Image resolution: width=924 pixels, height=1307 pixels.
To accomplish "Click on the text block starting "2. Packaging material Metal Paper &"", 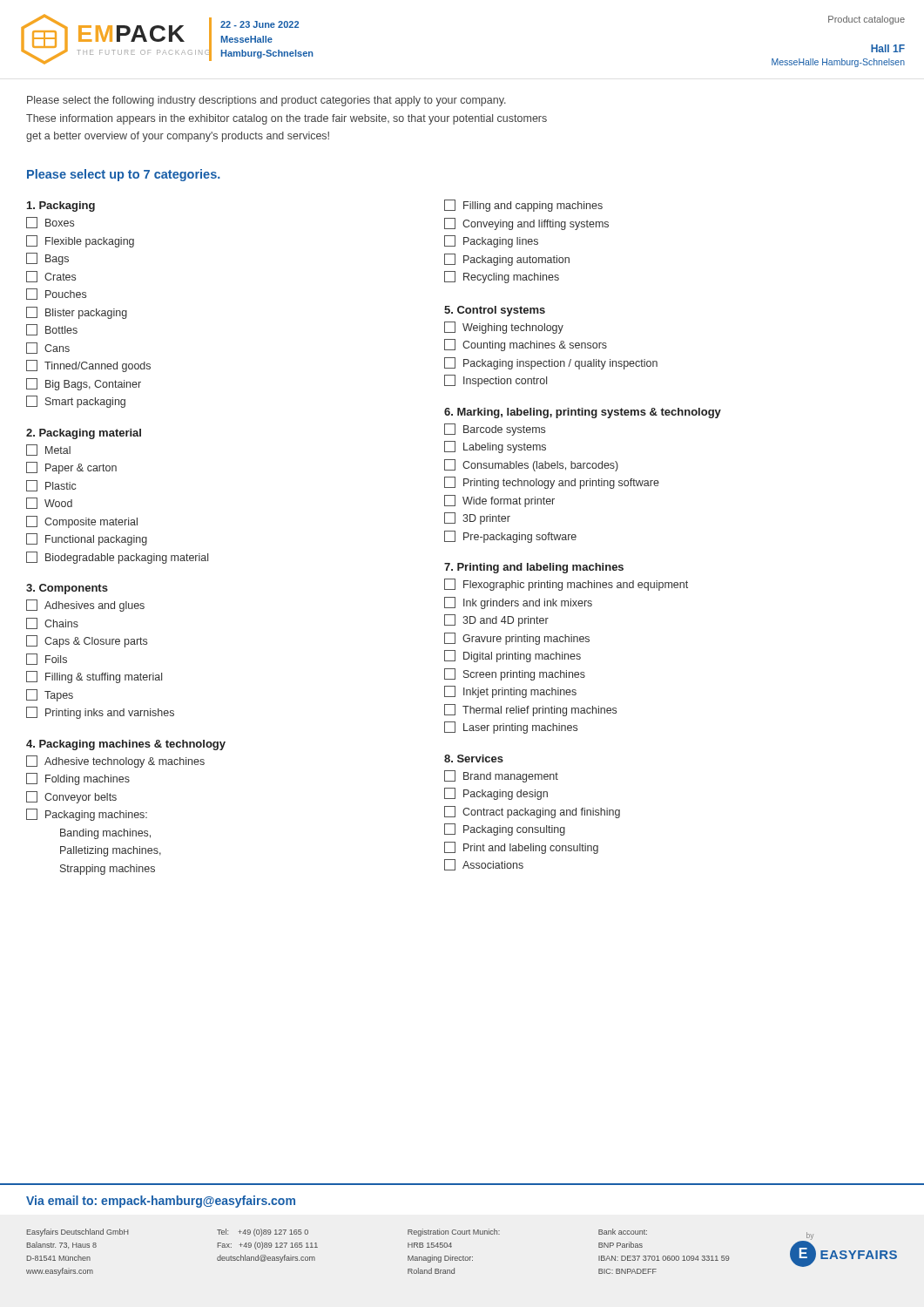I will click(x=84, y=434).
